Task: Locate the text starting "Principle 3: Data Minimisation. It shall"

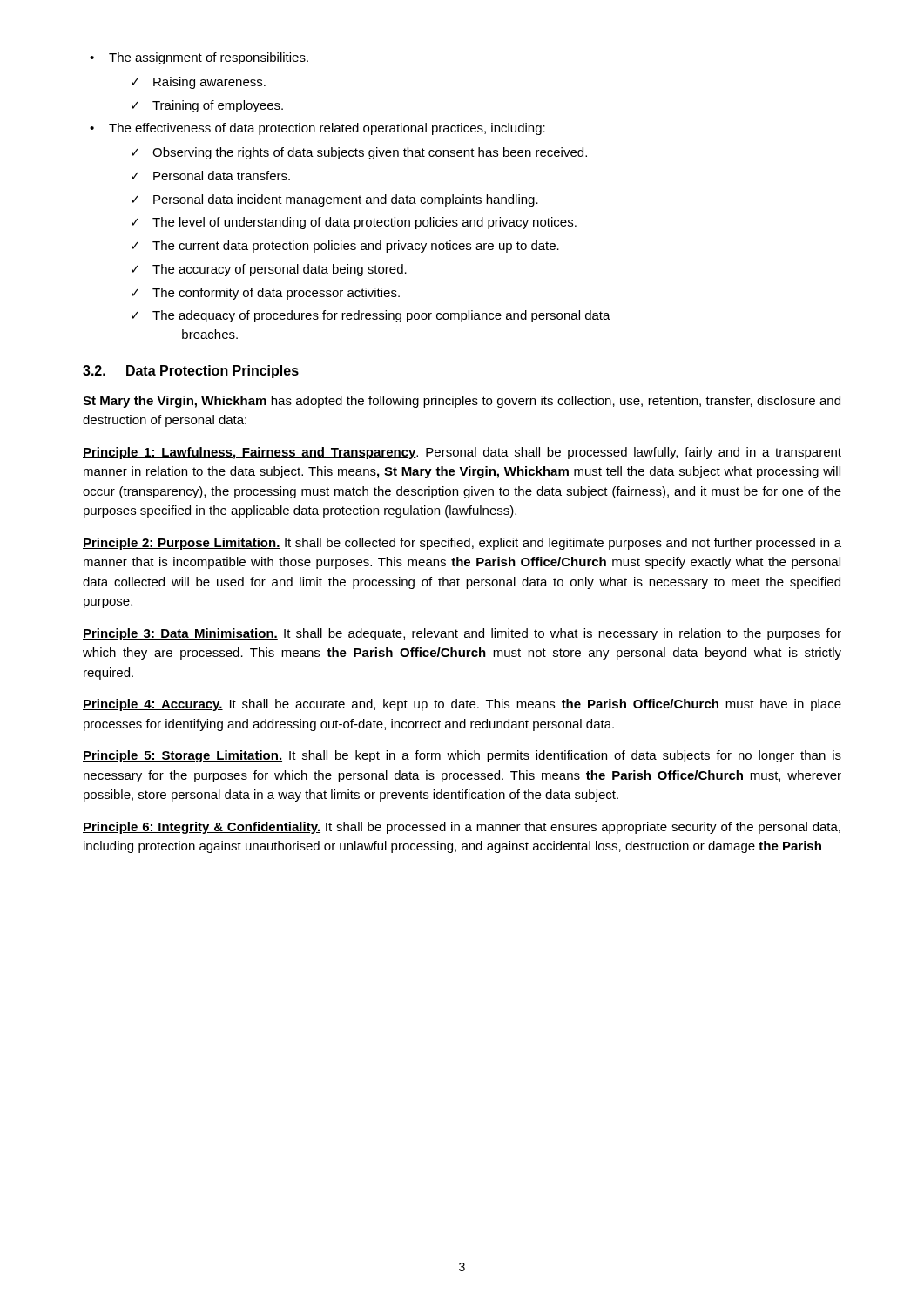Action: pyautogui.click(x=462, y=653)
